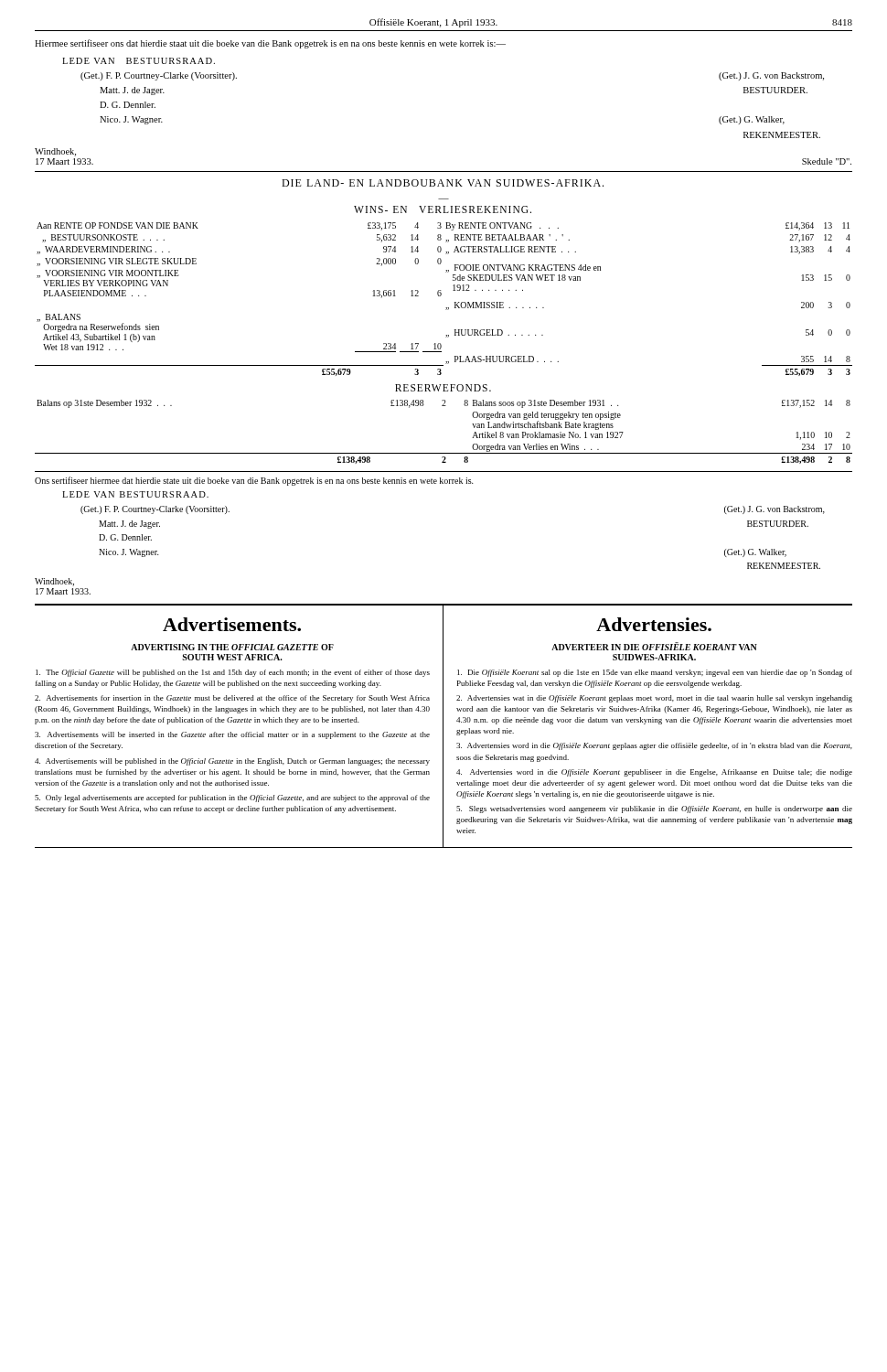Locate the block of text that opens with "5. Only legal"
The width and height of the screenshot is (887, 1372).
(x=232, y=803)
